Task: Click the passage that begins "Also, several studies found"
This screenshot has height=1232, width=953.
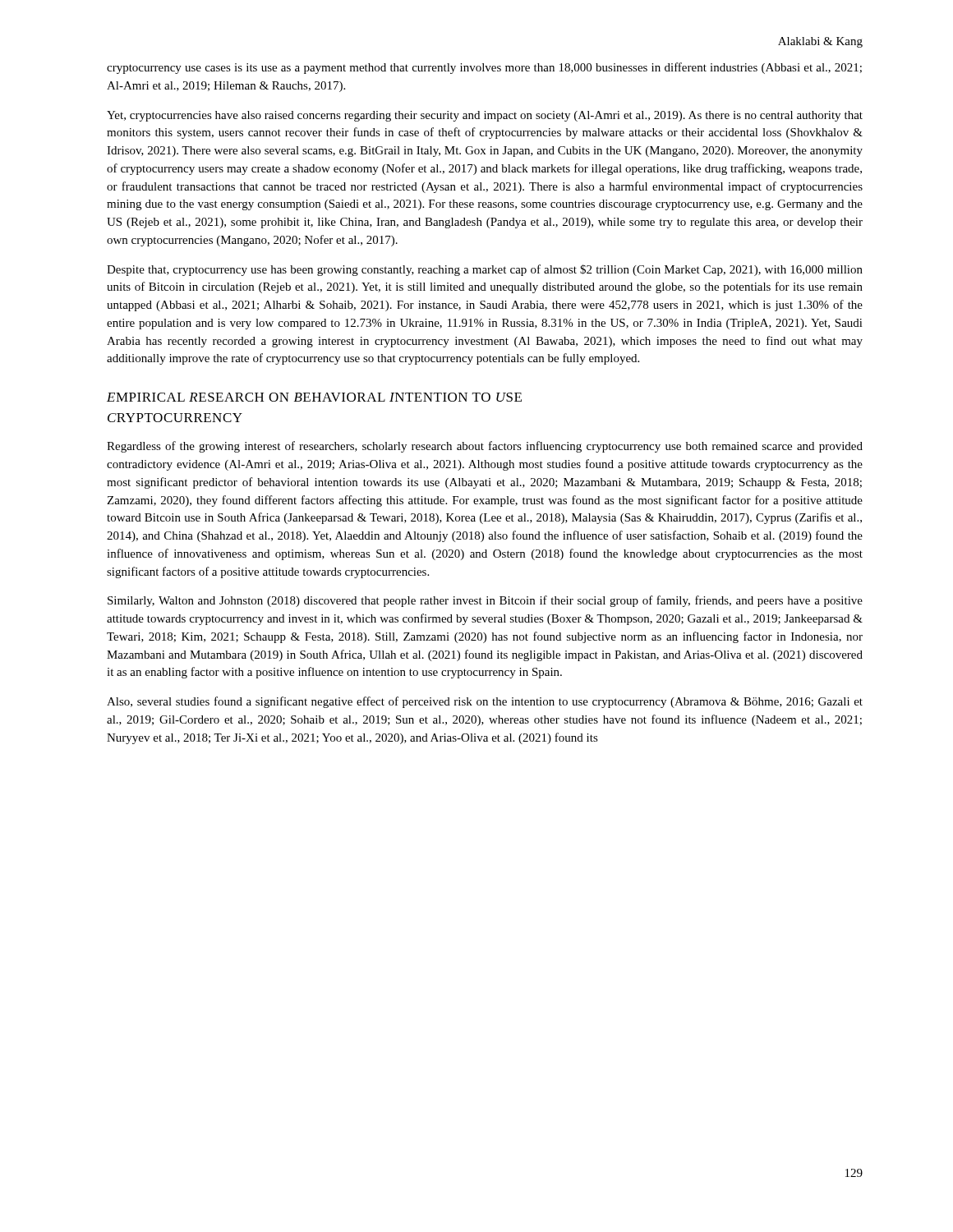Action: pos(485,720)
